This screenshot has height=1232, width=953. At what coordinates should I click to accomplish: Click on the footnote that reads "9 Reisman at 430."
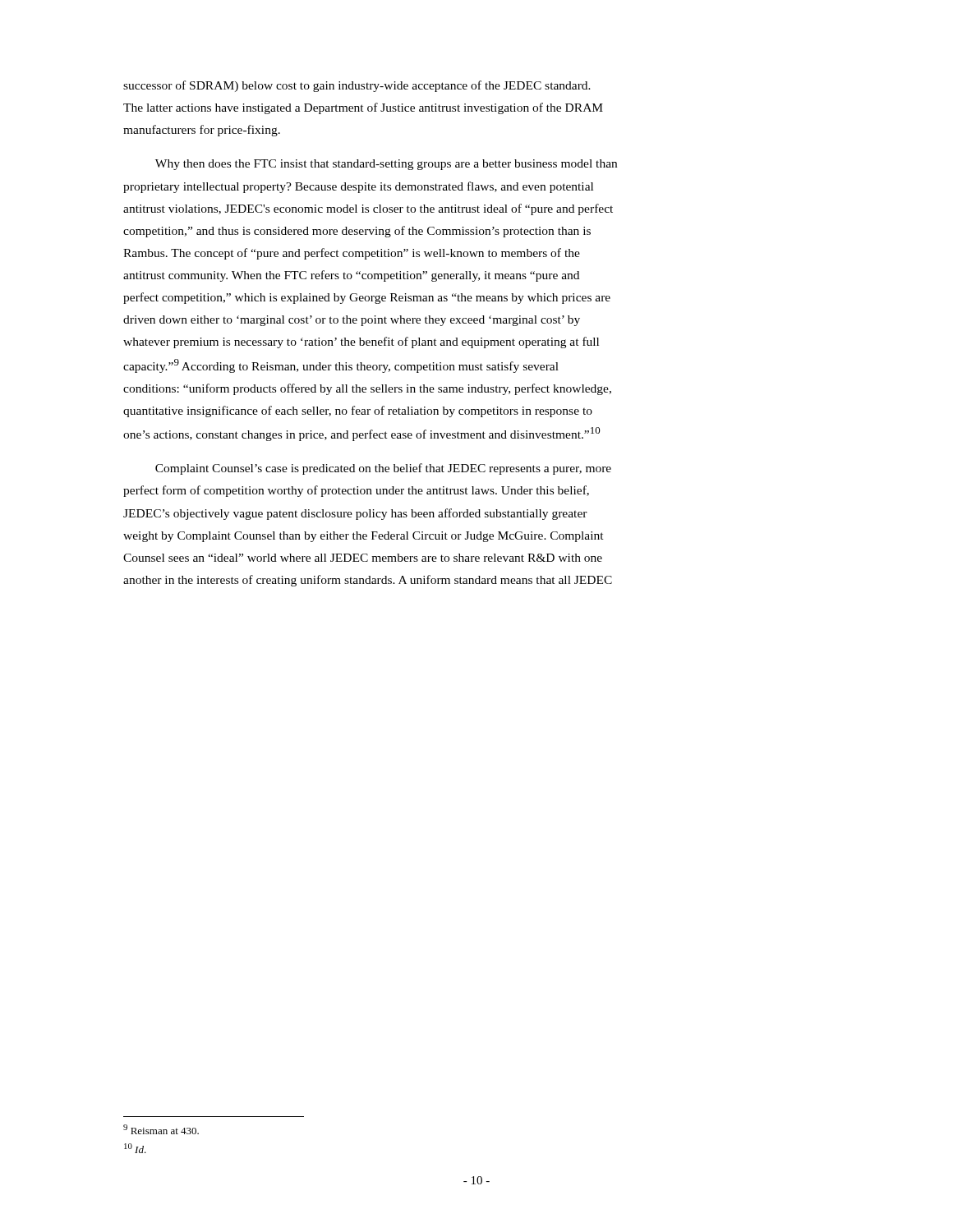(161, 1129)
